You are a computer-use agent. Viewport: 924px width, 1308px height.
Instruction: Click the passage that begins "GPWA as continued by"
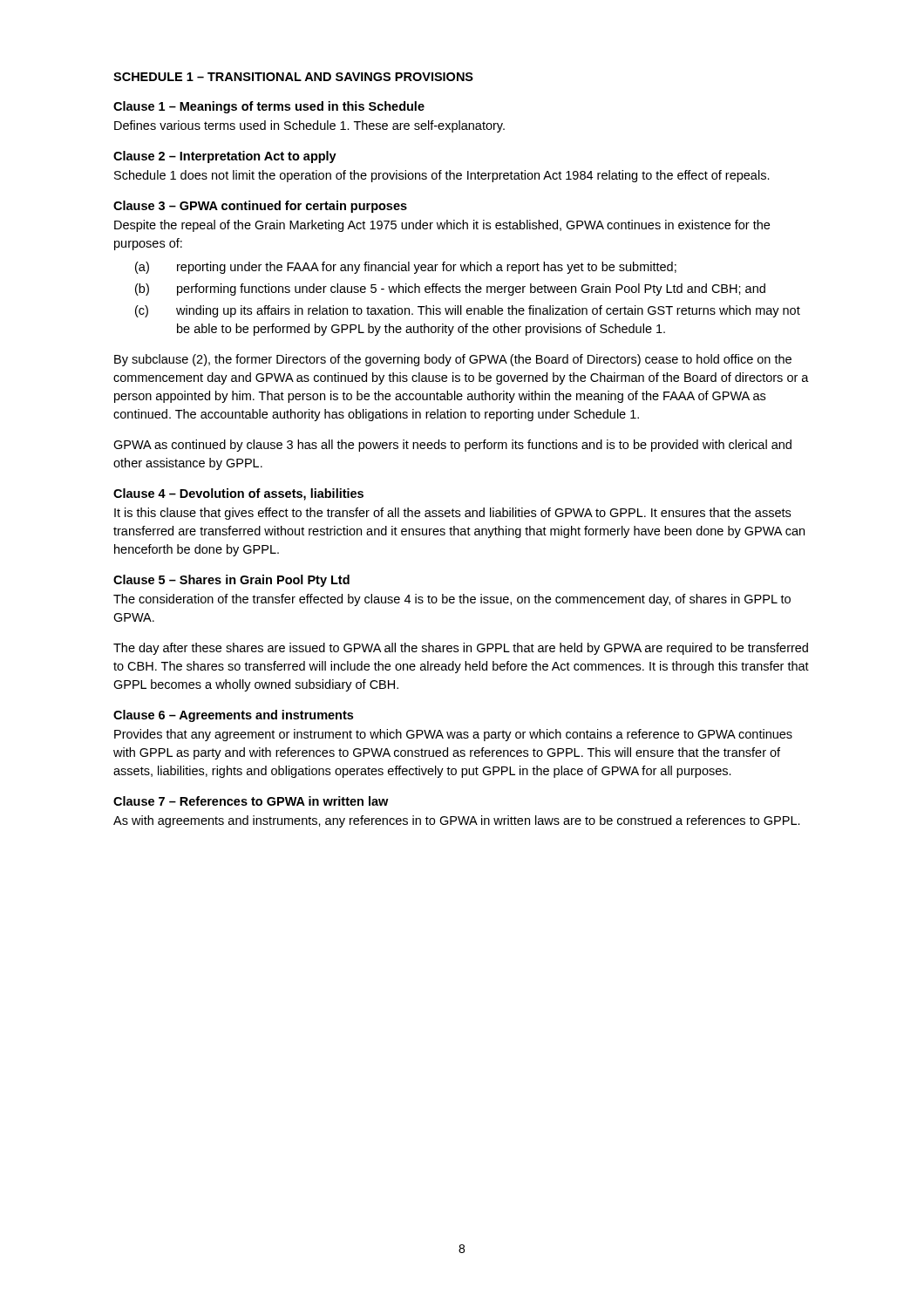click(x=453, y=454)
